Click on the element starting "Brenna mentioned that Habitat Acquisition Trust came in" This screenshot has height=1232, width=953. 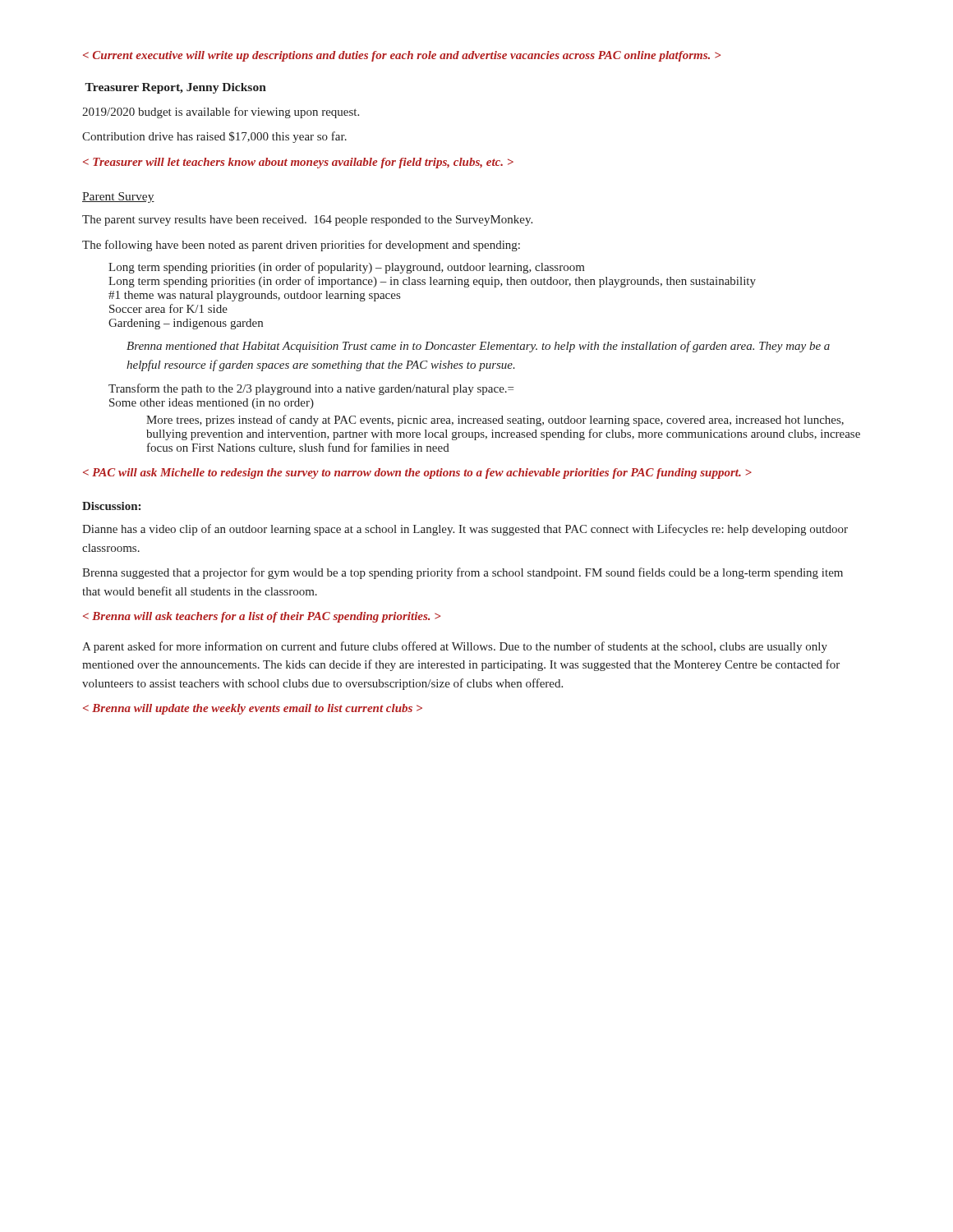[495, 356]
